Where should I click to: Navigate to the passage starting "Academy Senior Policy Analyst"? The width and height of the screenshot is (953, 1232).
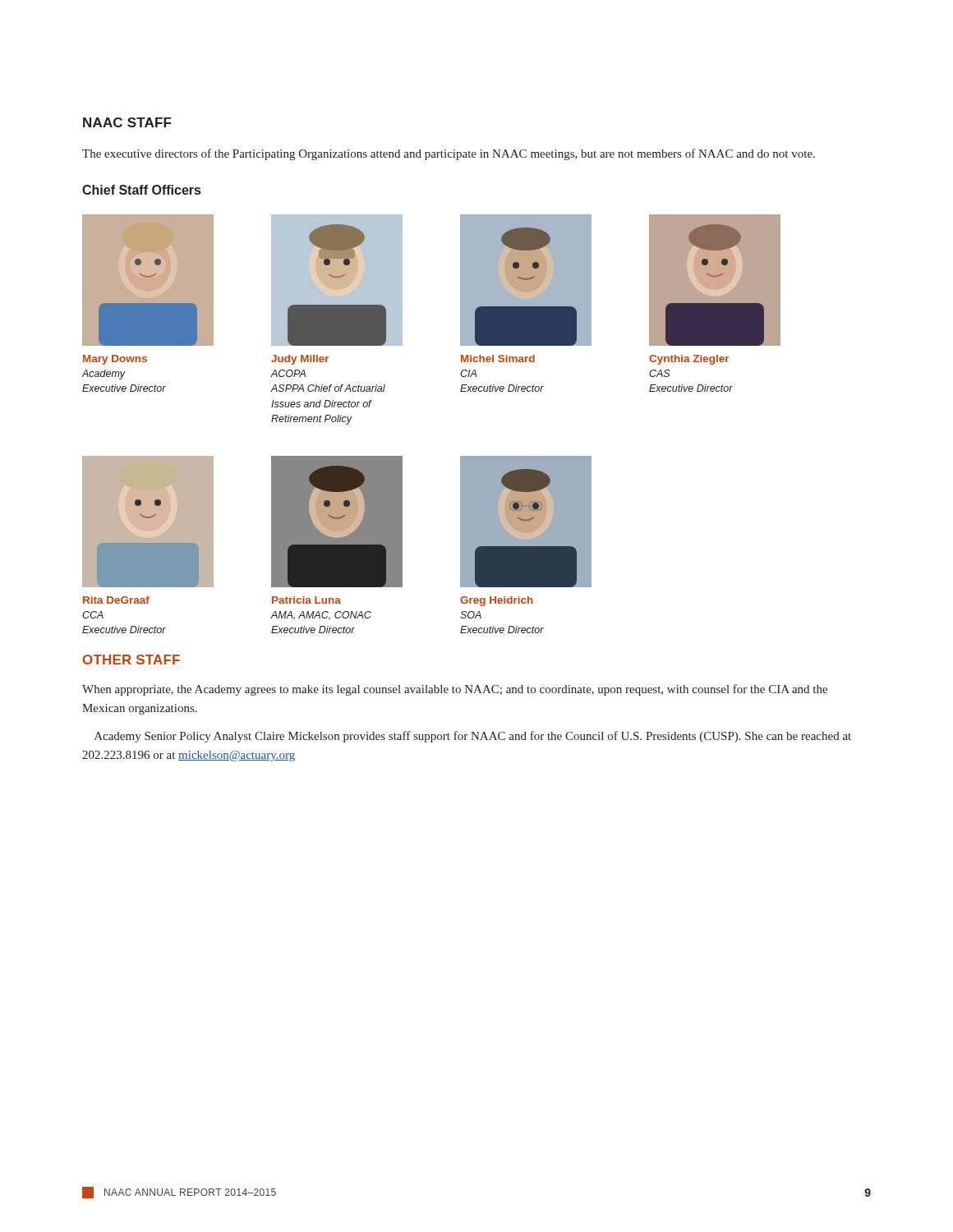point(467,745)
